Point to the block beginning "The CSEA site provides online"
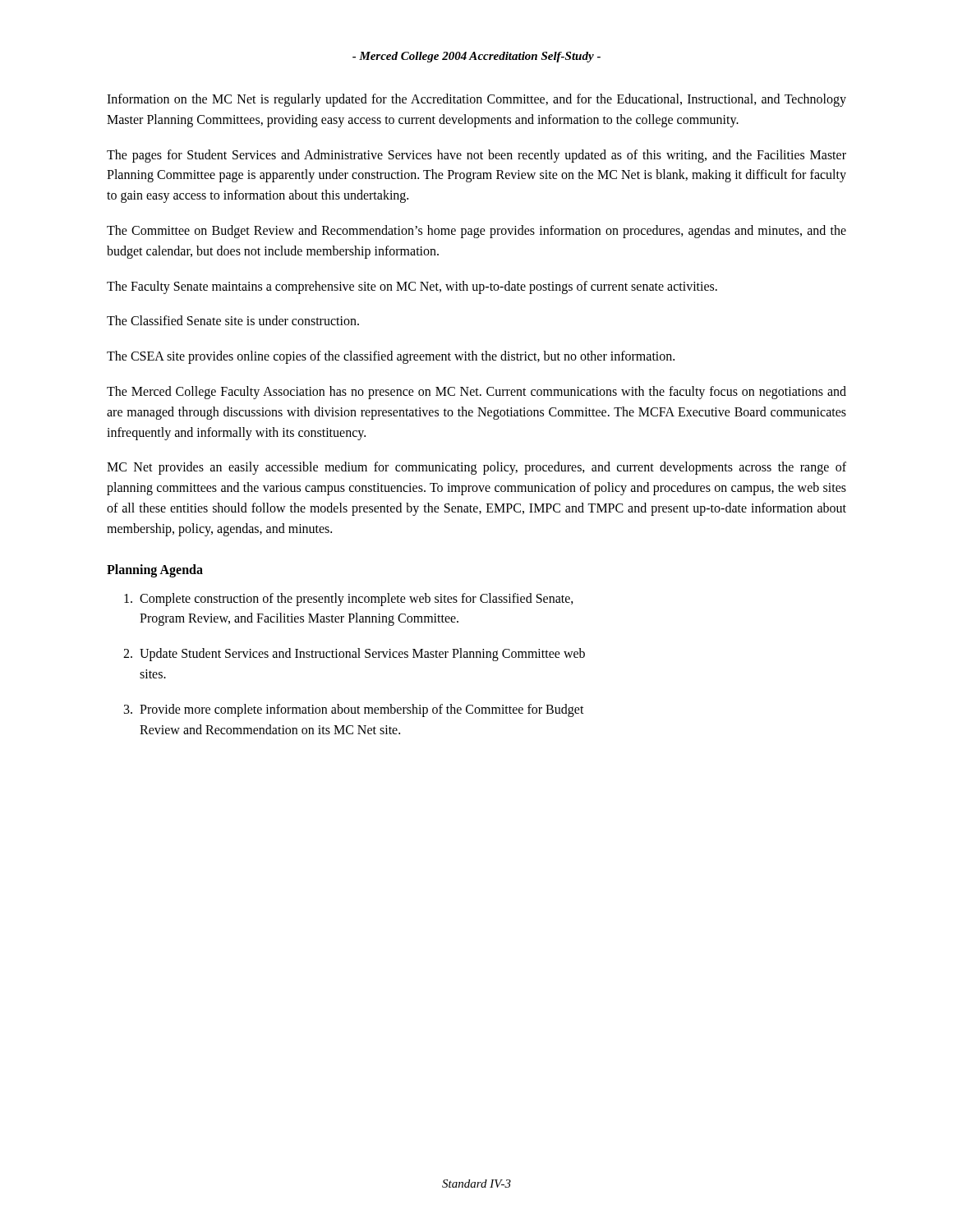The image size is (953, 1232). coord(391,356)
